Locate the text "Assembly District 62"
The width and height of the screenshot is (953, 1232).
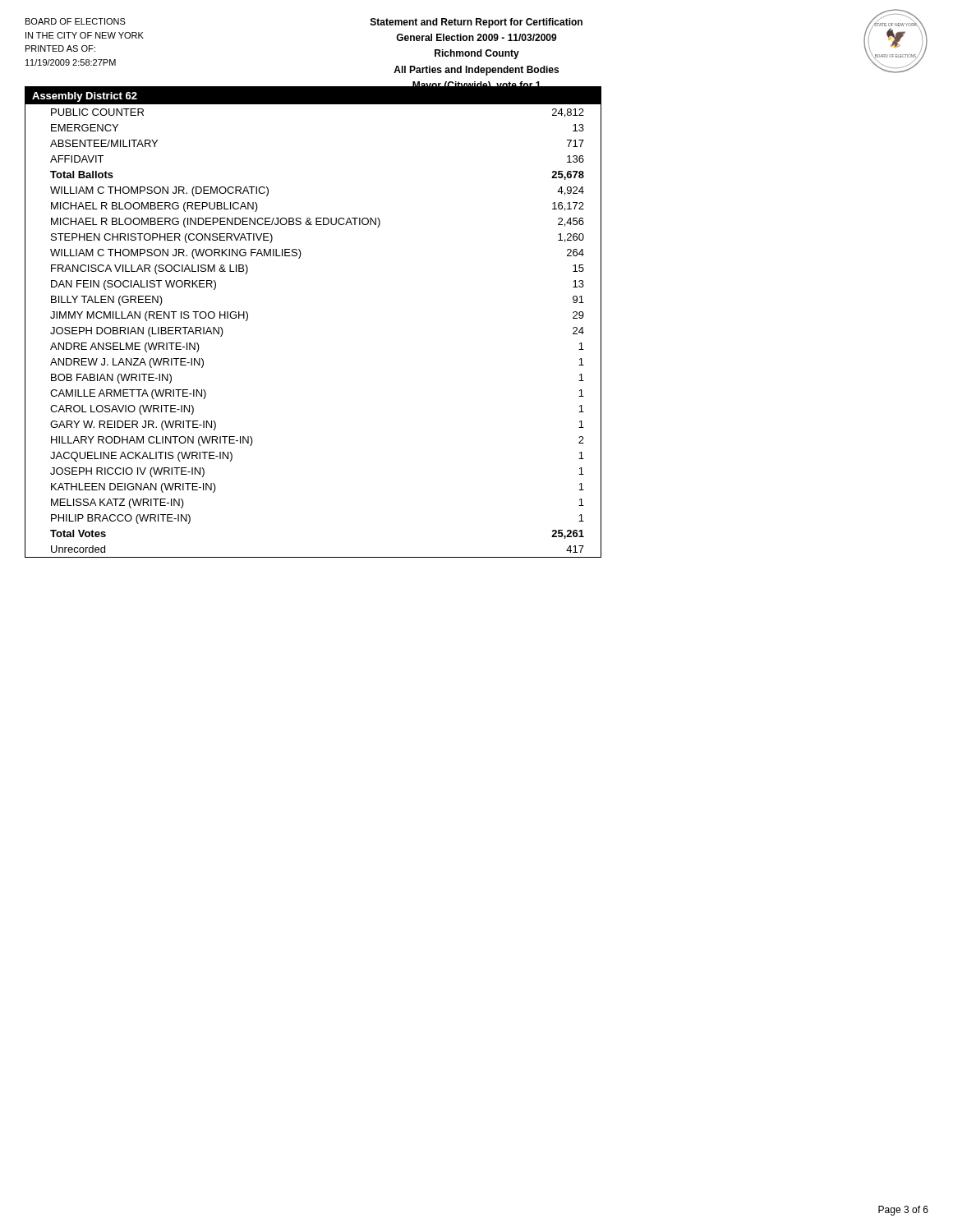click(85, 96)
